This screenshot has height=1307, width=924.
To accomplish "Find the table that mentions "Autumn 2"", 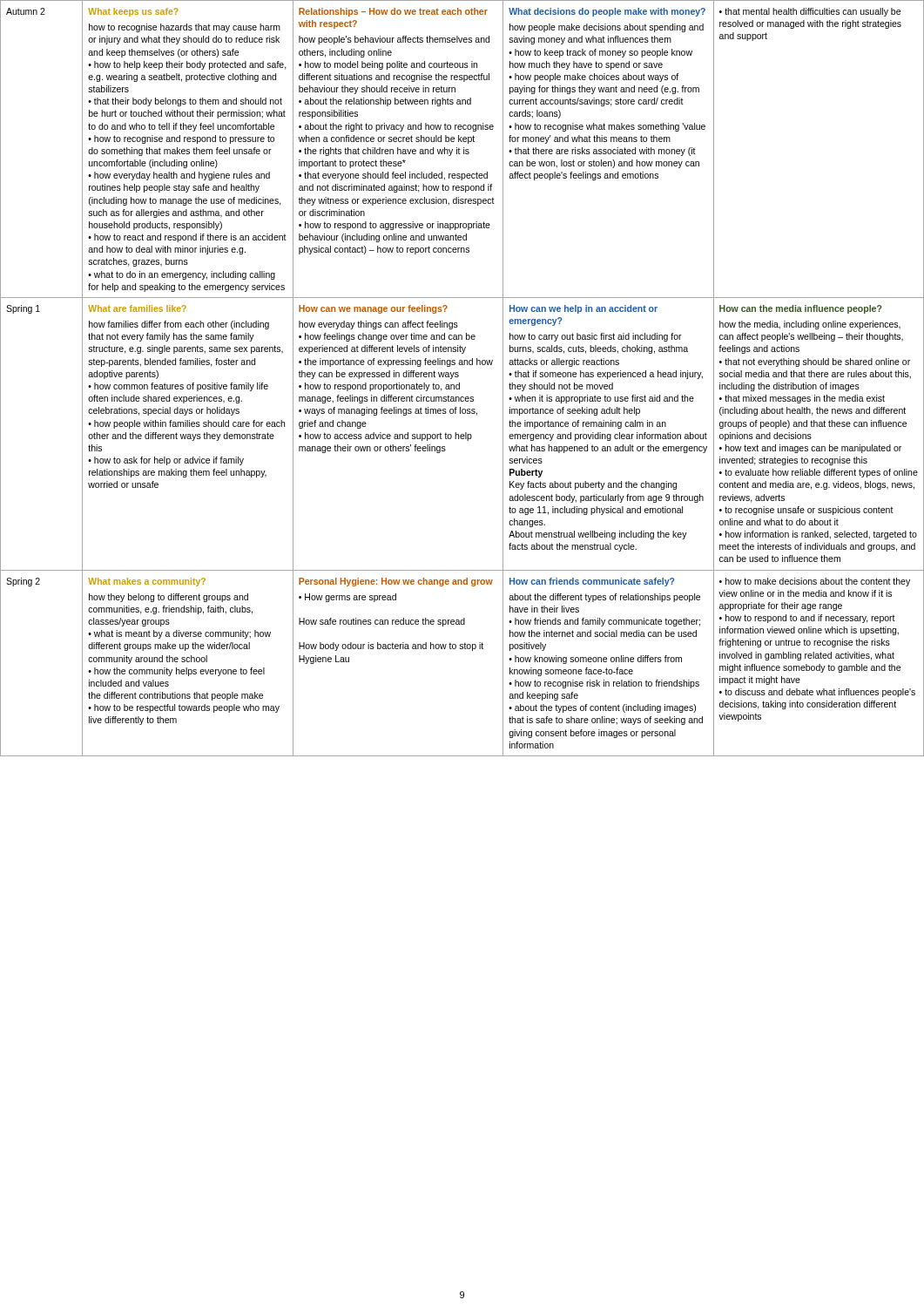I will pyautogui.click(x=462, y=378).
